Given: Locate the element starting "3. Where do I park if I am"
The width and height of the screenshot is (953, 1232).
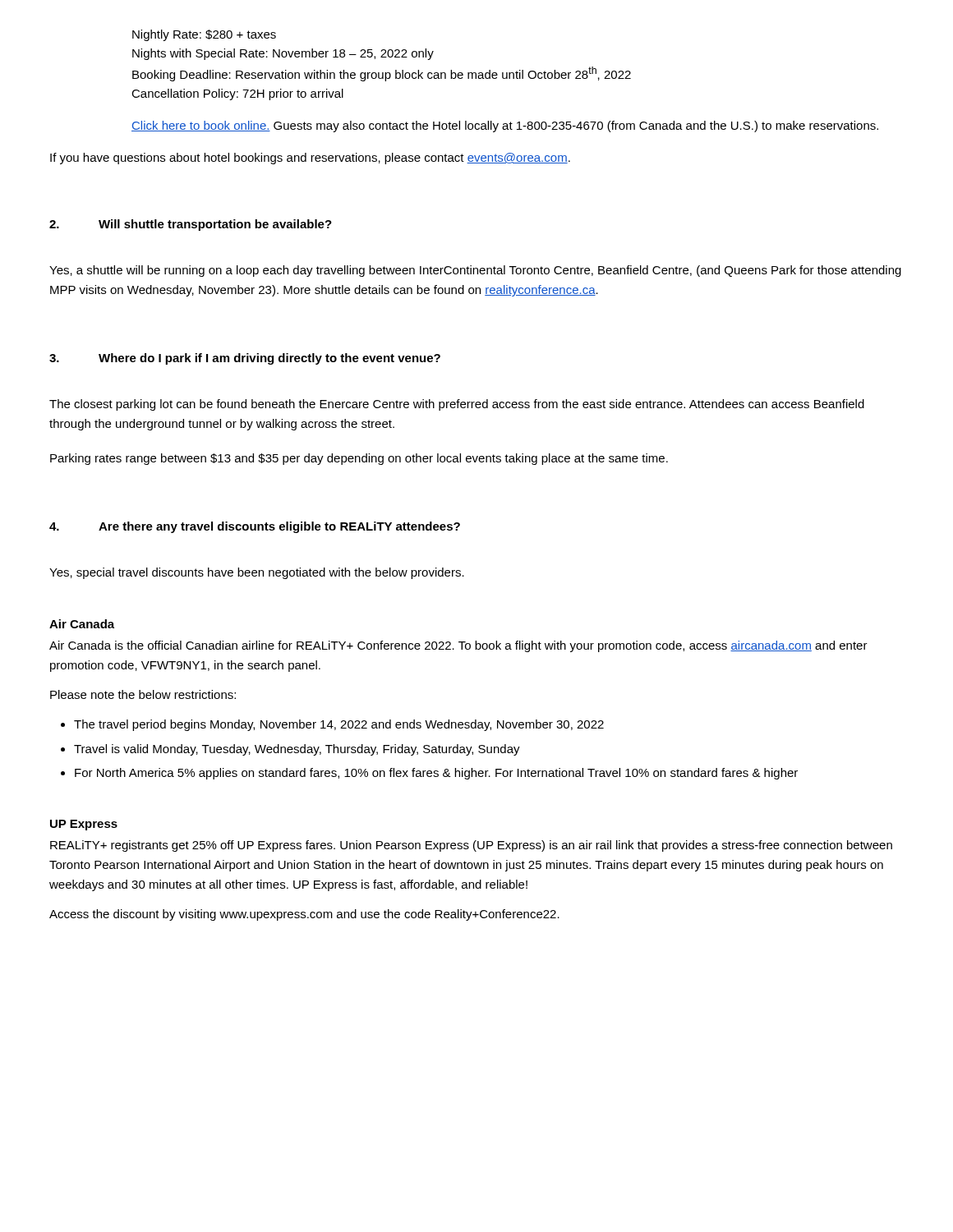Looking at the screenshot, I should [245, 358].
